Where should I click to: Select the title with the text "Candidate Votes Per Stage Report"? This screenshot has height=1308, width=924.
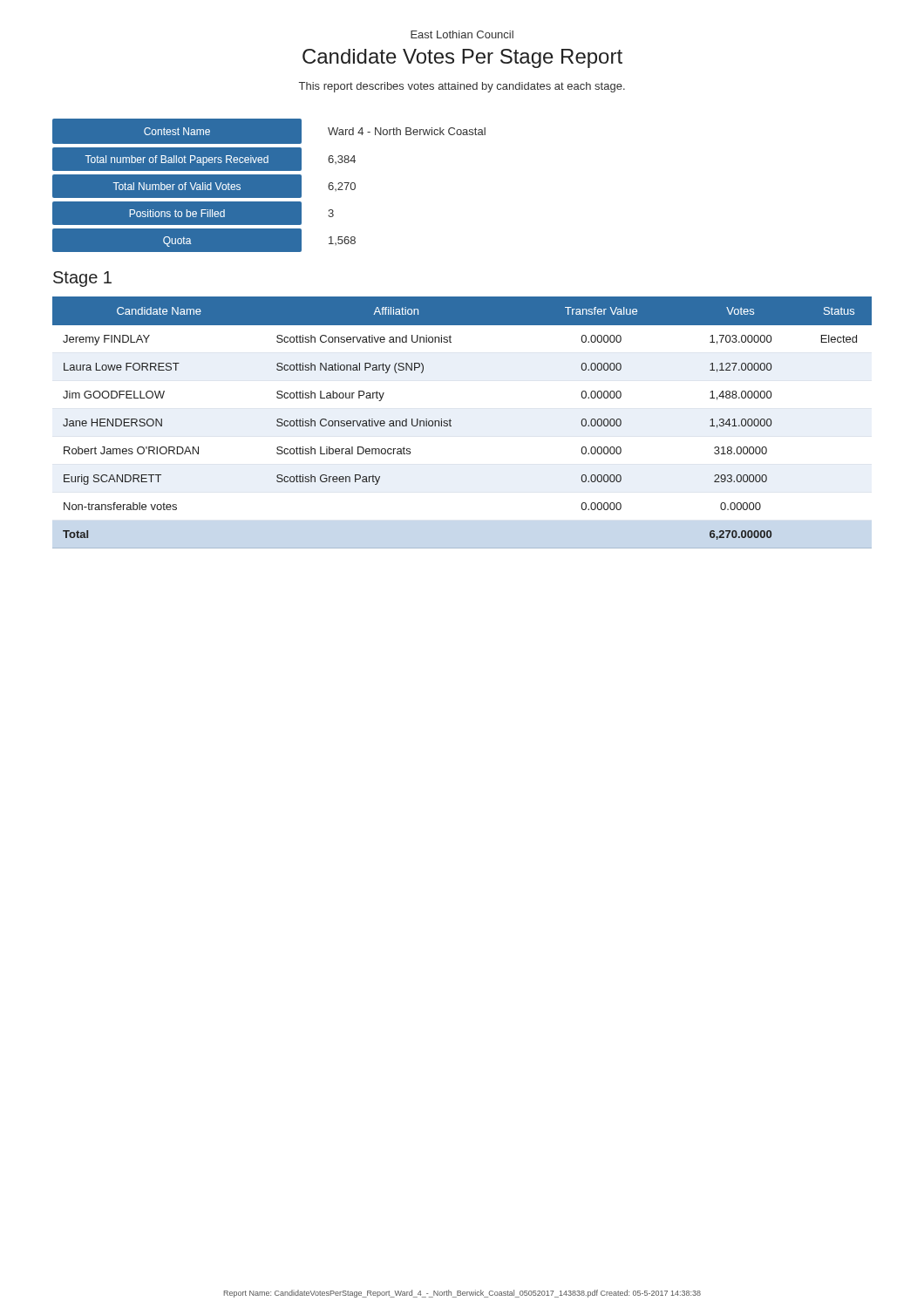point(462,56)
